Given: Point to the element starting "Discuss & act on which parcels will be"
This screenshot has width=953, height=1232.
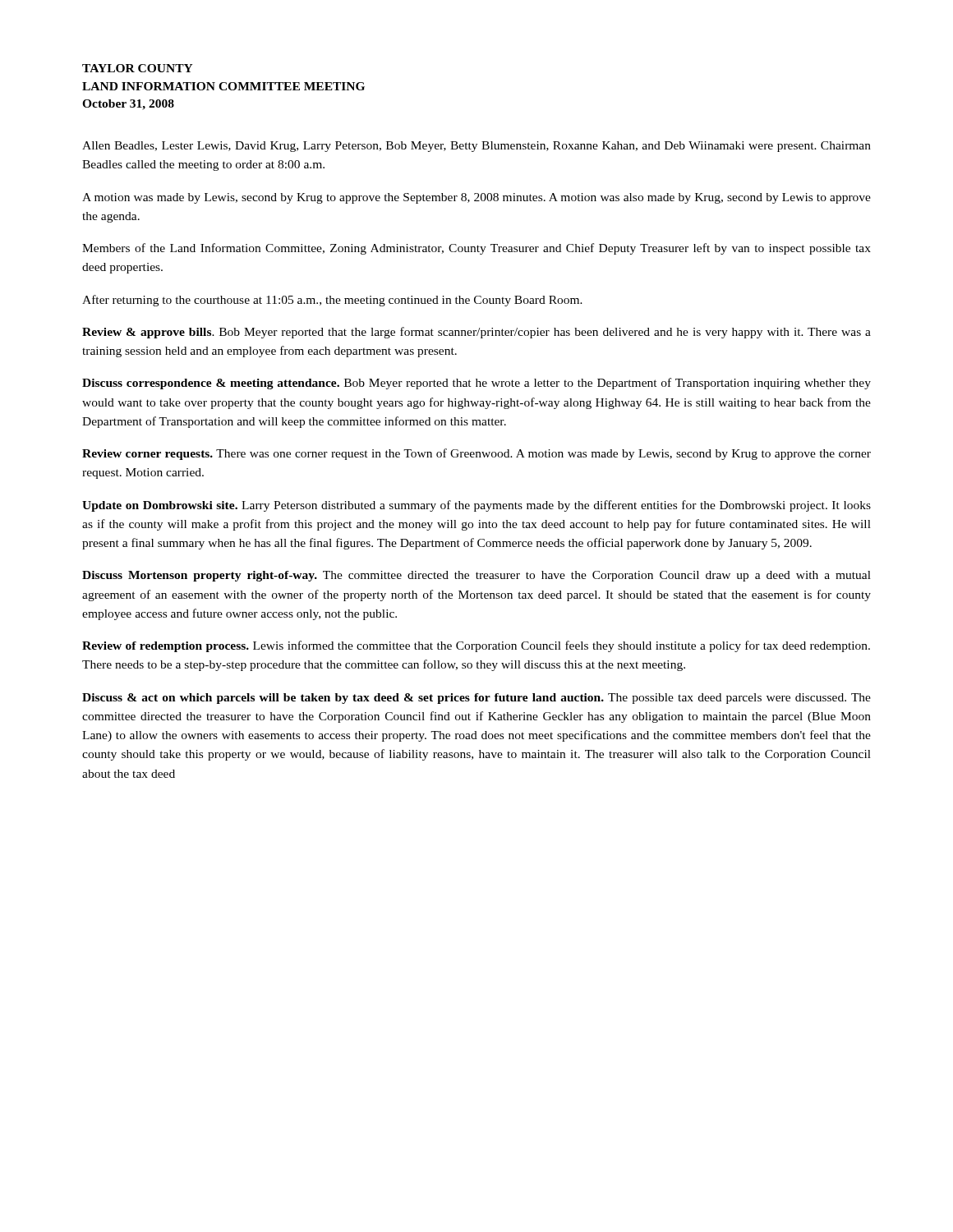Looking at the screenshot, I should (476, 735).
